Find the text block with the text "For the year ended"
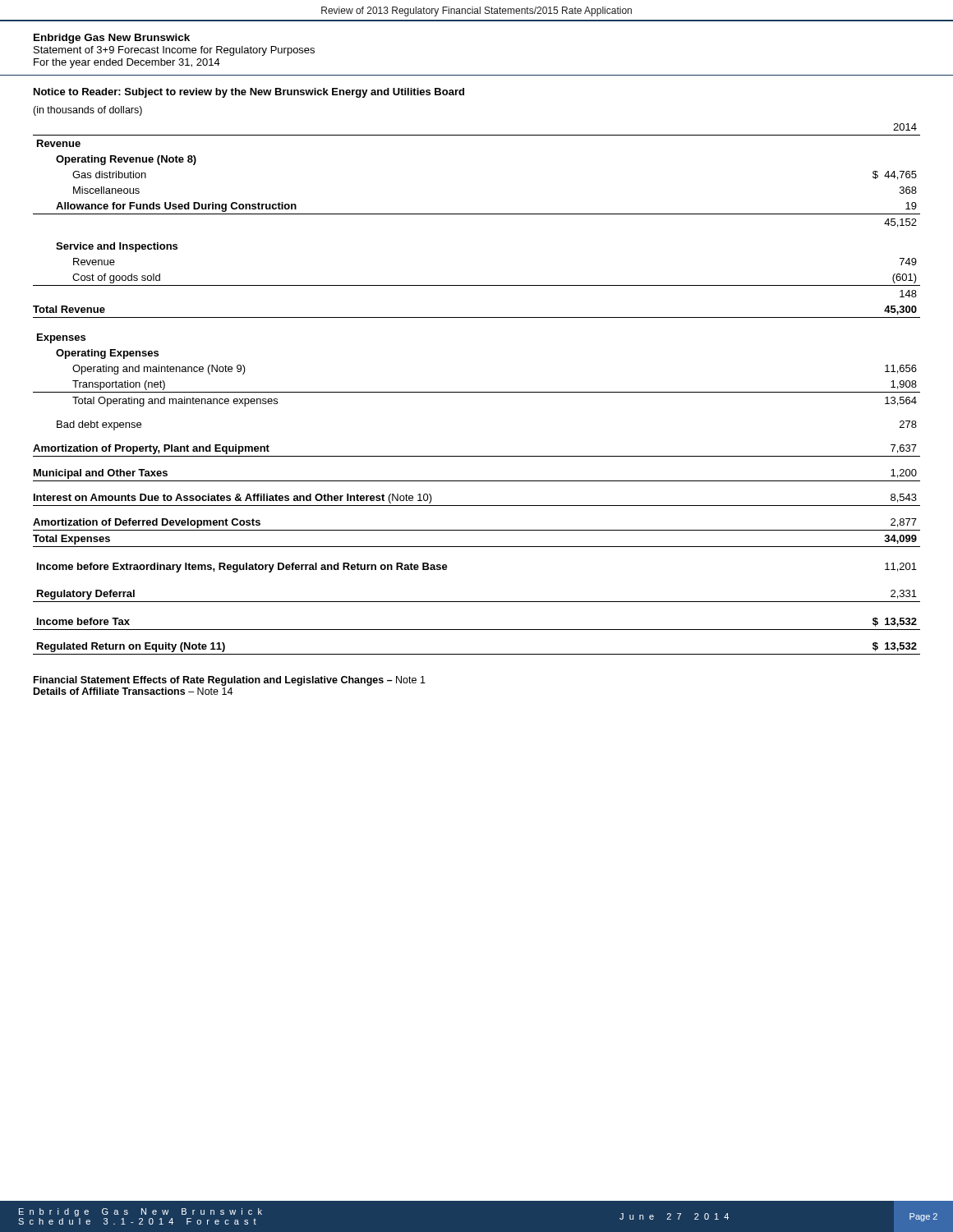 pos(126,62)
